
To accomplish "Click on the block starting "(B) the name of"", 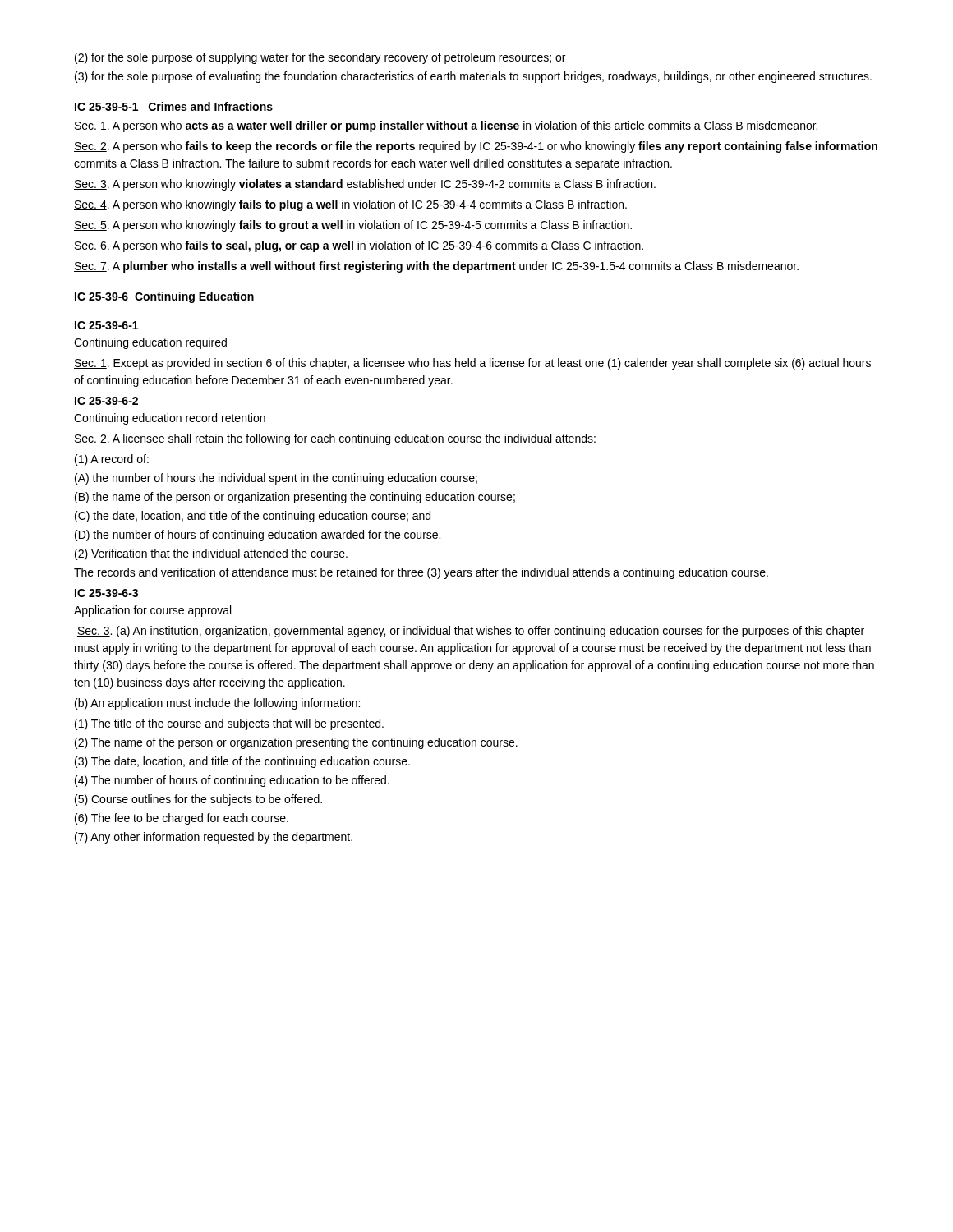I will point(295,497).
